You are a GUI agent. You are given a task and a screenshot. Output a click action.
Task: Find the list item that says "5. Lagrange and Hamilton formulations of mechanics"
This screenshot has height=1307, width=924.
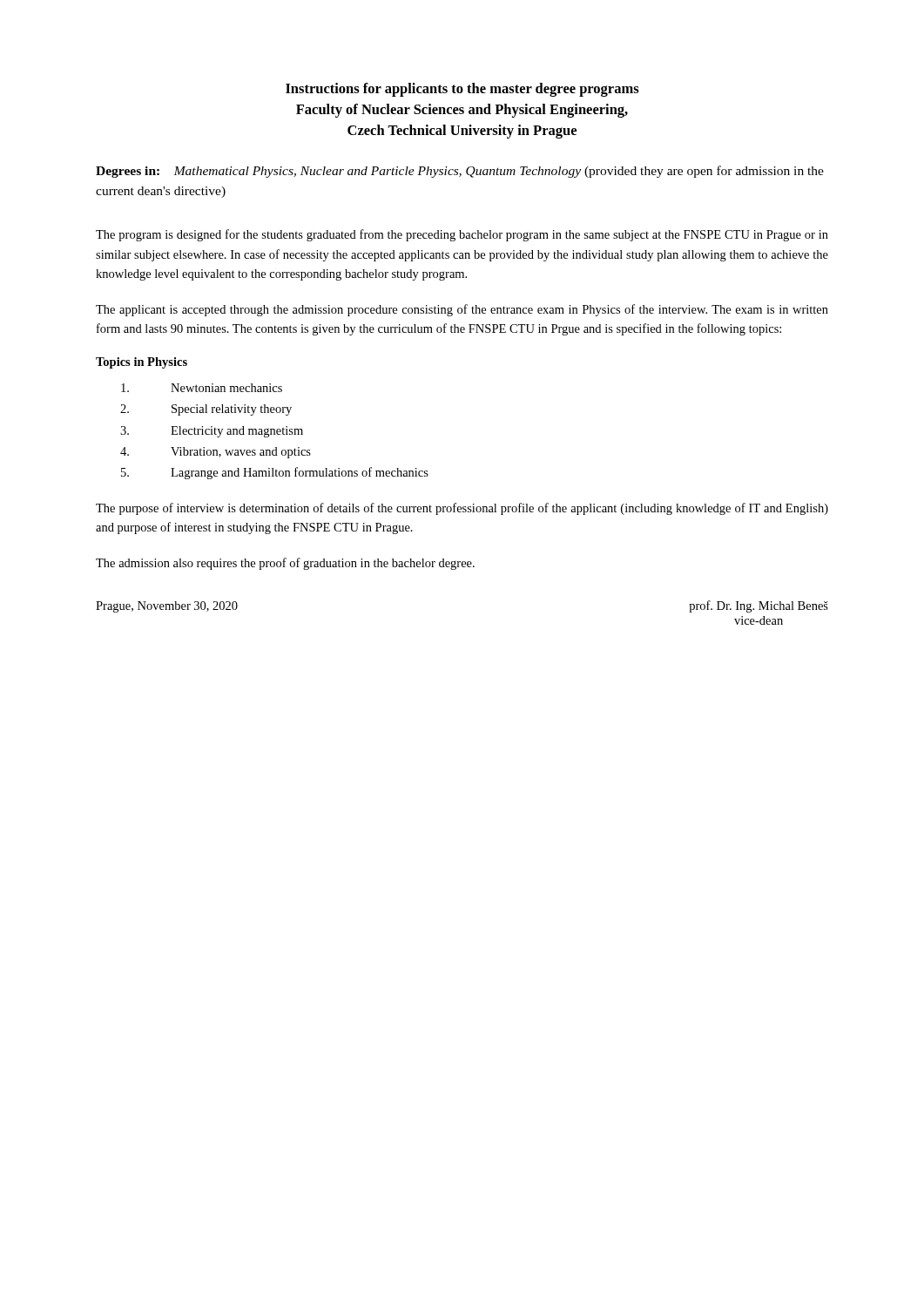pos(275,473)
